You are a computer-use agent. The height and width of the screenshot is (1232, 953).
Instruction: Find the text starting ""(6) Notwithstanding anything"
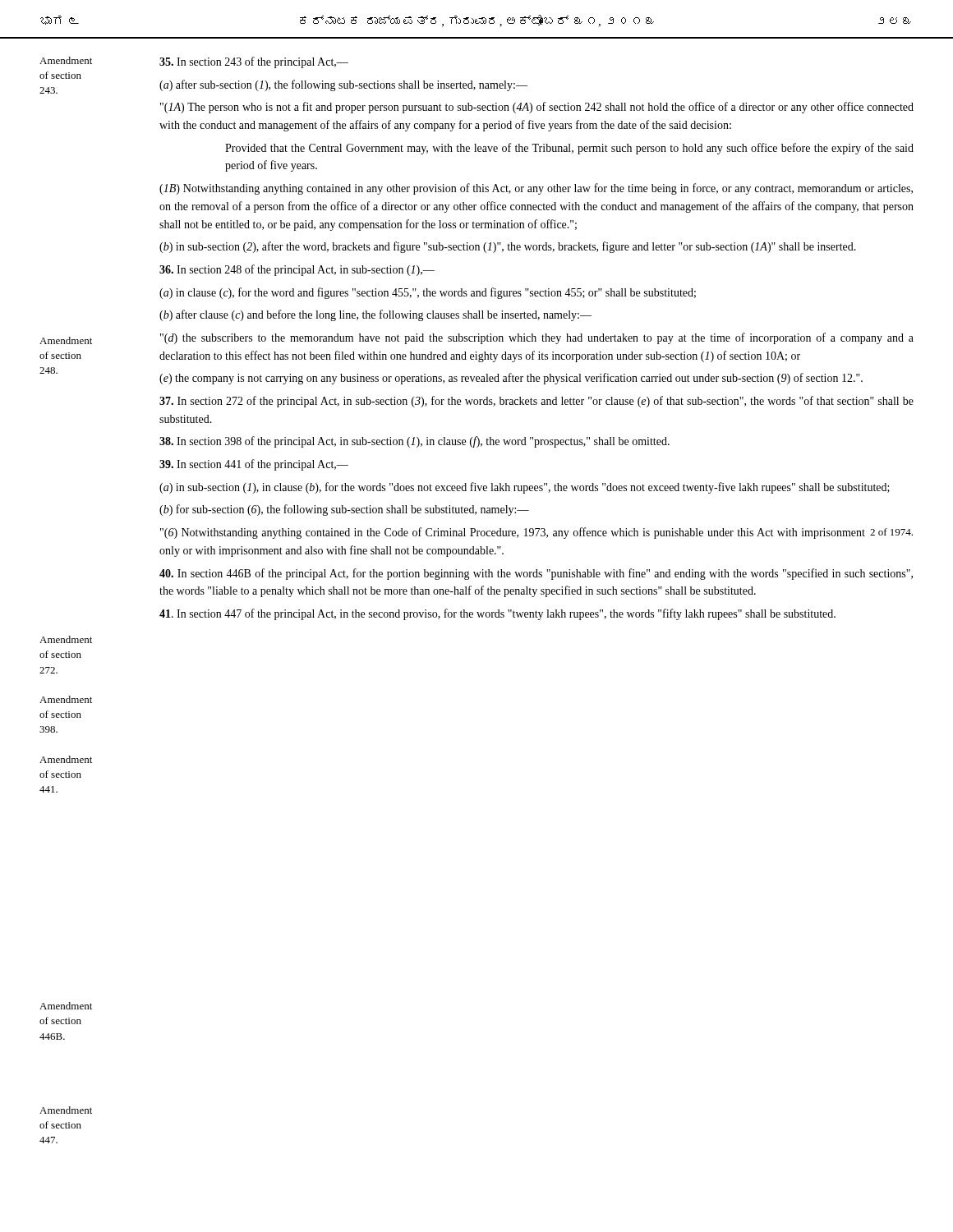point(536,540)
